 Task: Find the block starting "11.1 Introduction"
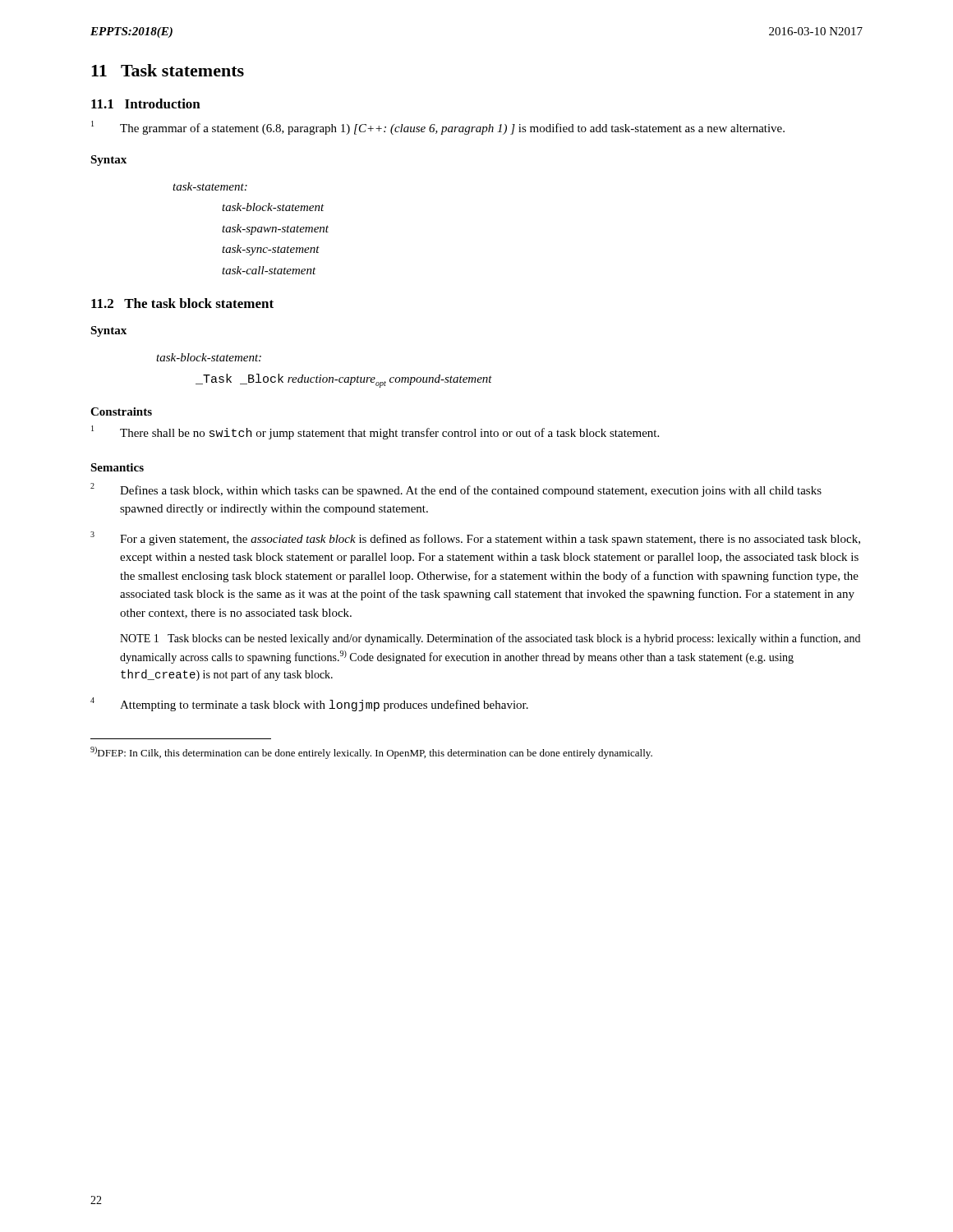point(146,103)
